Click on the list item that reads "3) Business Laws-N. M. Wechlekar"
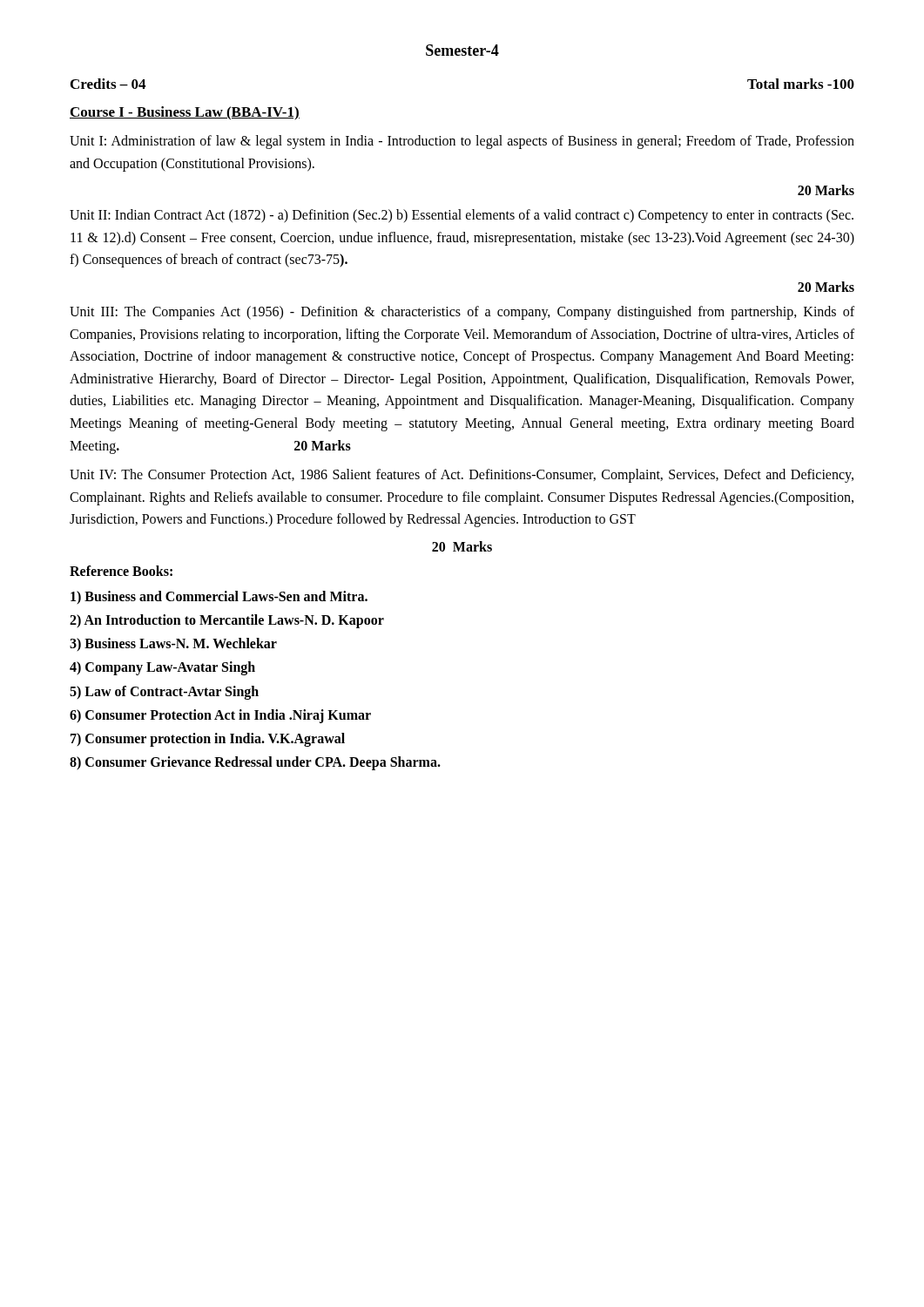 [173, 644]
